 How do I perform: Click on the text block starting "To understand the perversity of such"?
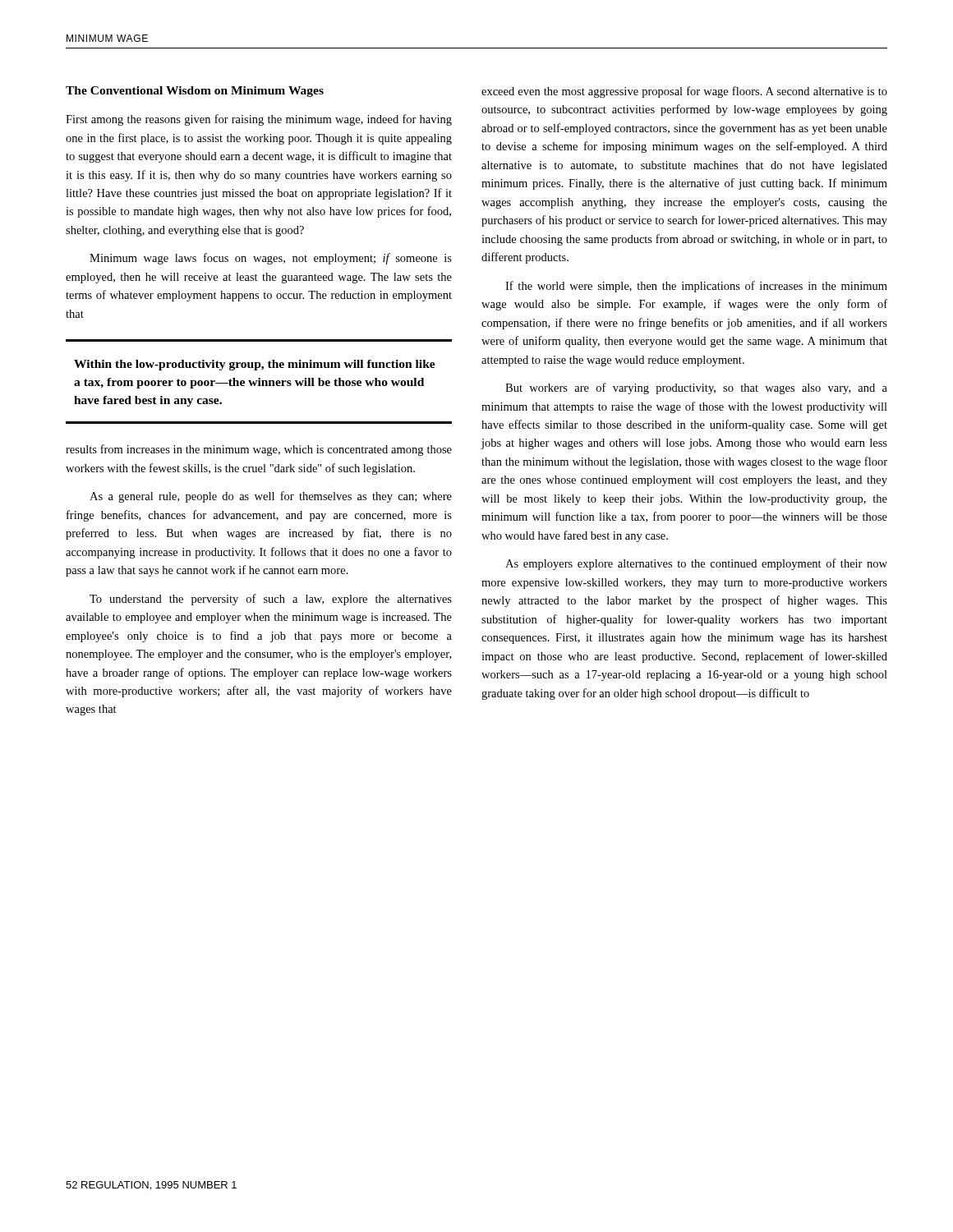259,654
